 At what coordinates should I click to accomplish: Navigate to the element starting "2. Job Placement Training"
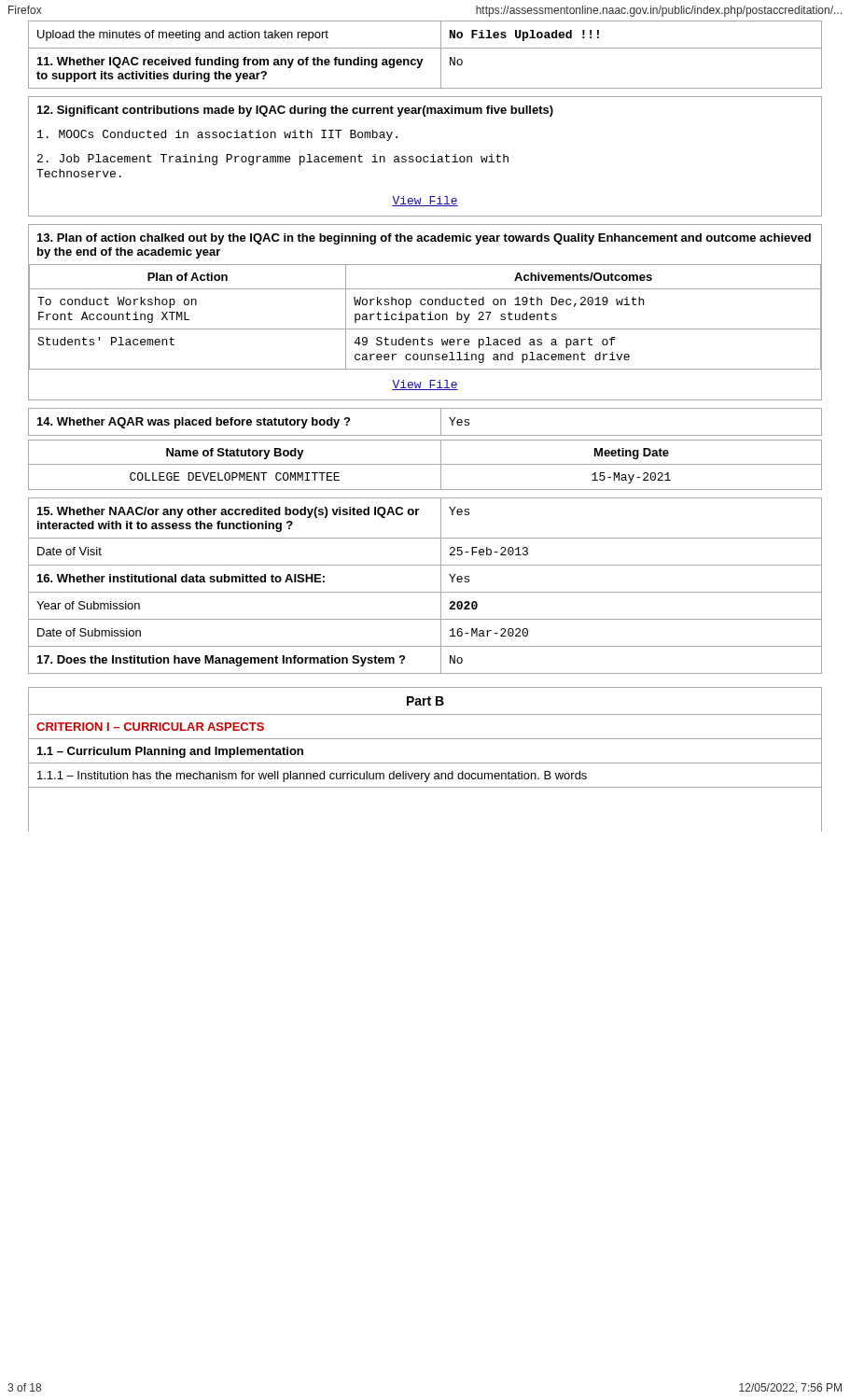coord(273,167)
